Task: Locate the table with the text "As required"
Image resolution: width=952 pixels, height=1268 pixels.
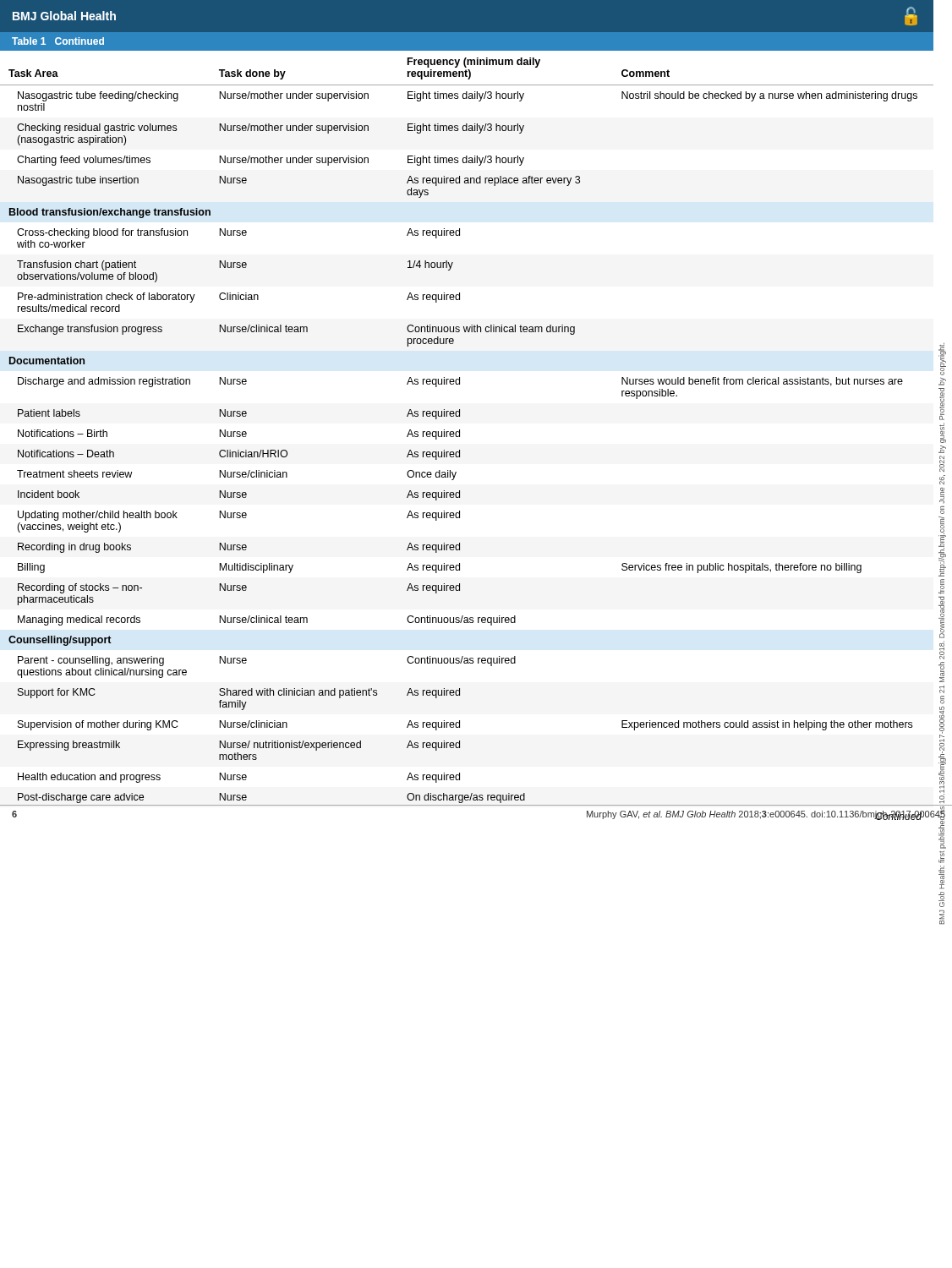Action: (467, 429)
